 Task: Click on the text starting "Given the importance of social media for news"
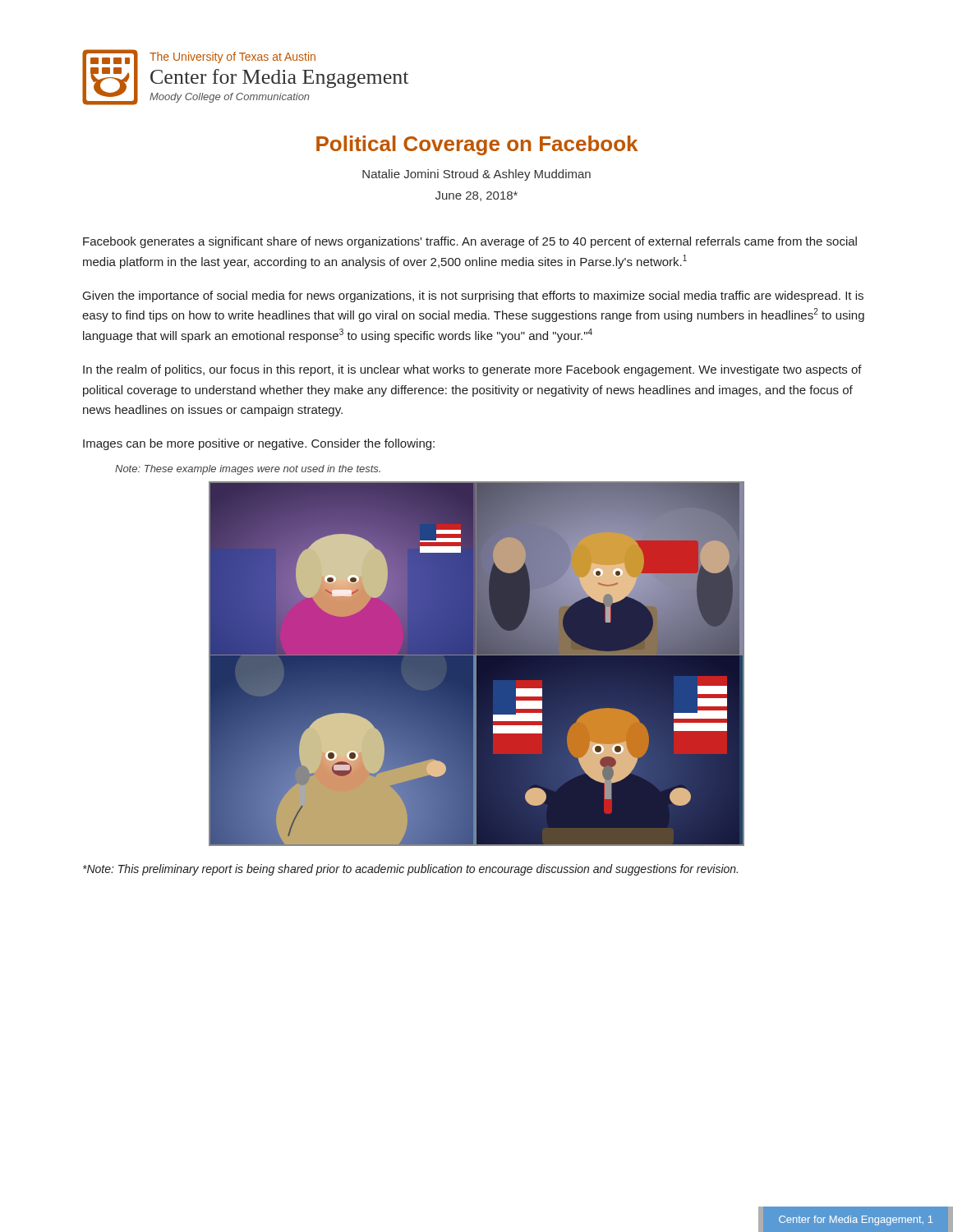point(473,315)
